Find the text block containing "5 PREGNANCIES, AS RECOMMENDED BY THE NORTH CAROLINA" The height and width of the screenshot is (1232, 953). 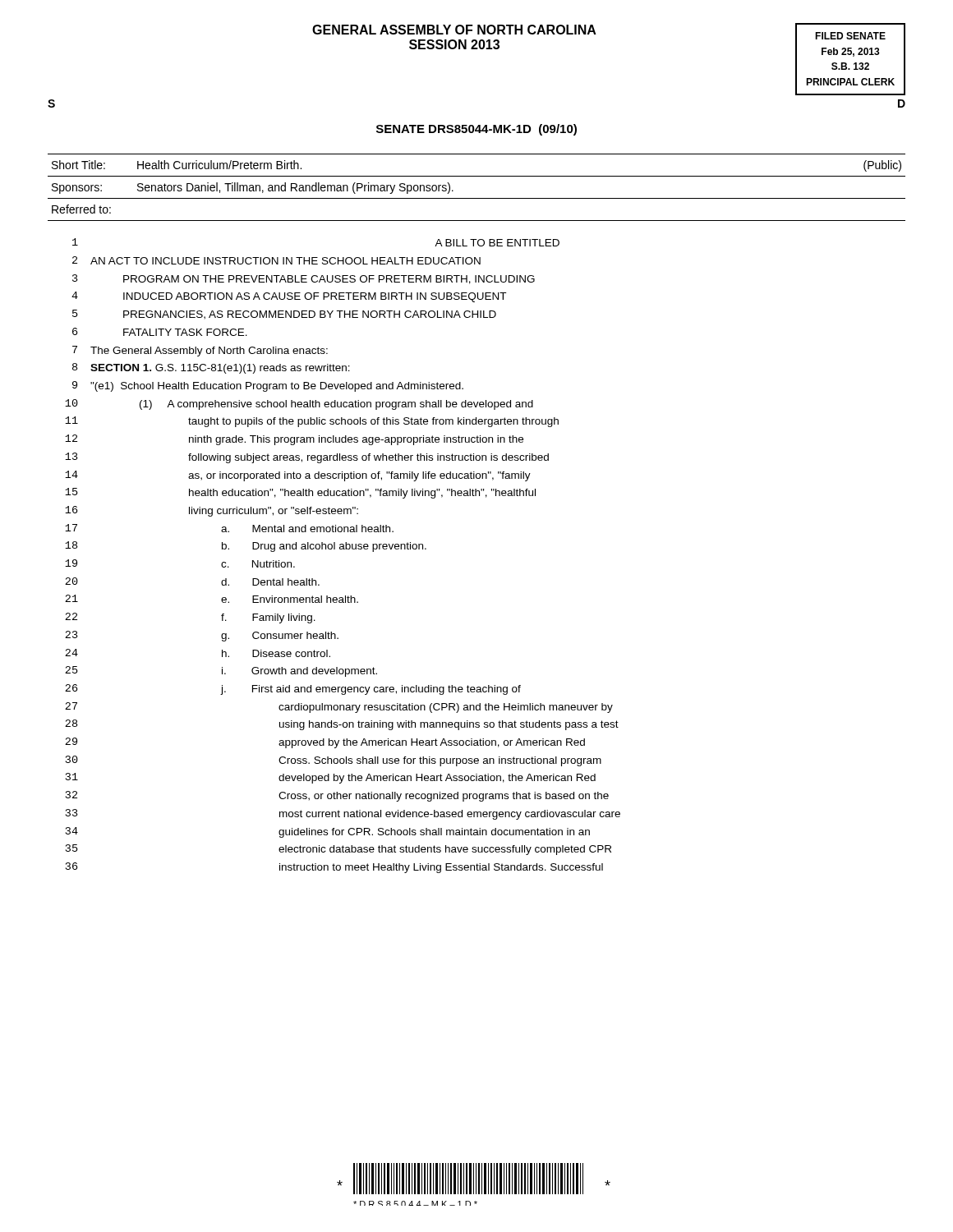[x=476, y=315]
